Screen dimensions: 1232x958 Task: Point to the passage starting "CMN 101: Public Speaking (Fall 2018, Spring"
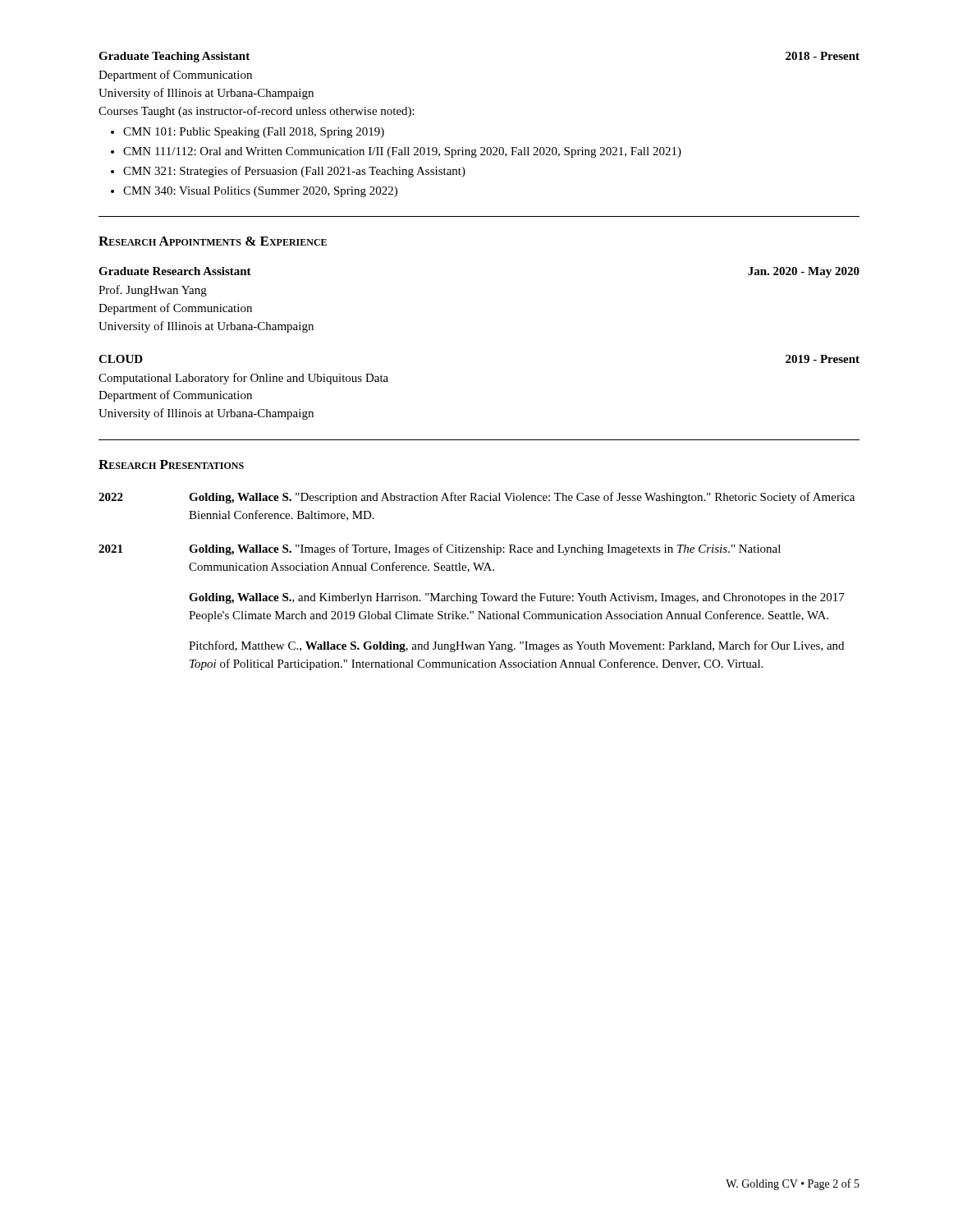(254, 132)
